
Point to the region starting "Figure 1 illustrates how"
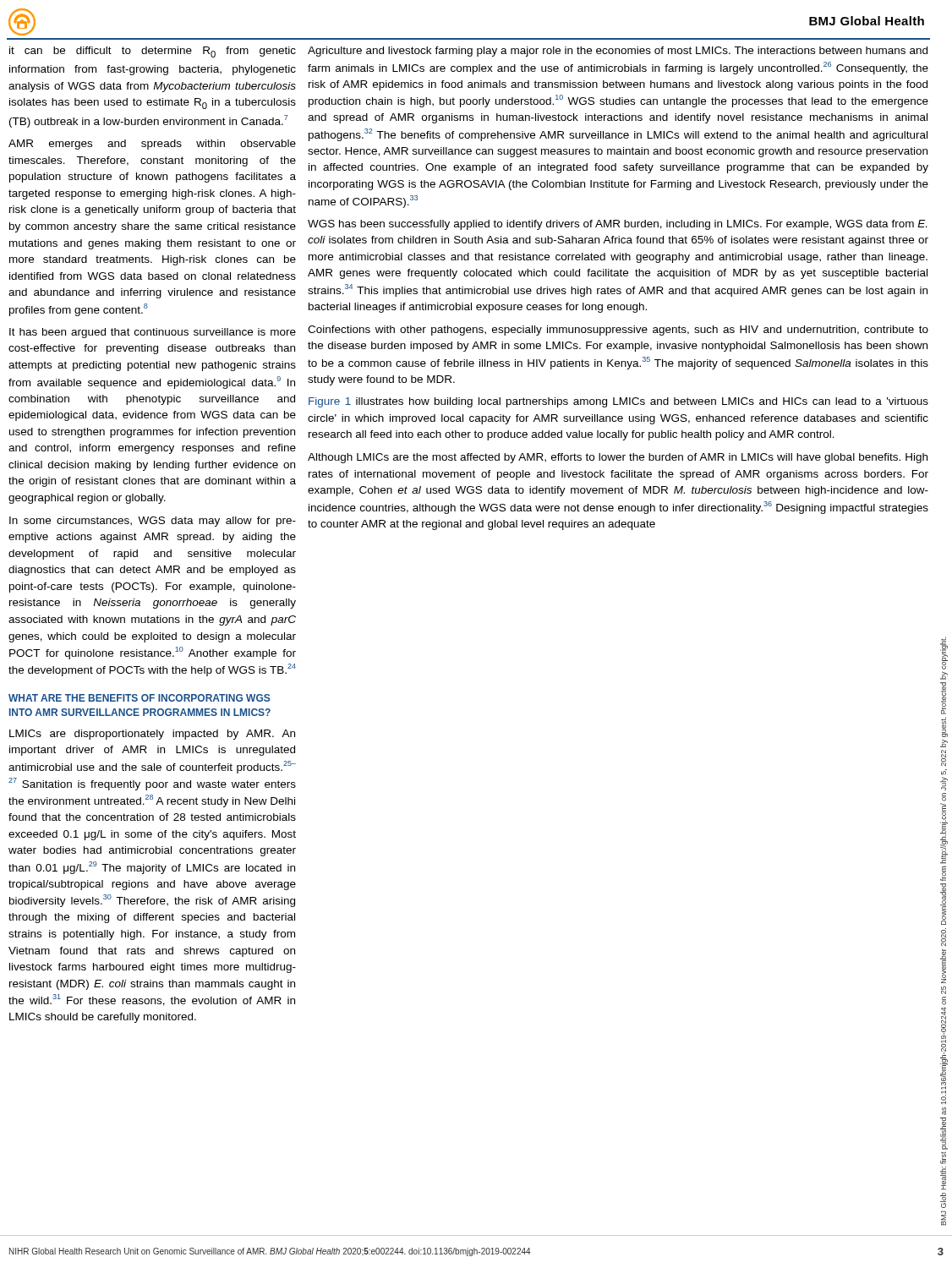click(x=618, y=418)
